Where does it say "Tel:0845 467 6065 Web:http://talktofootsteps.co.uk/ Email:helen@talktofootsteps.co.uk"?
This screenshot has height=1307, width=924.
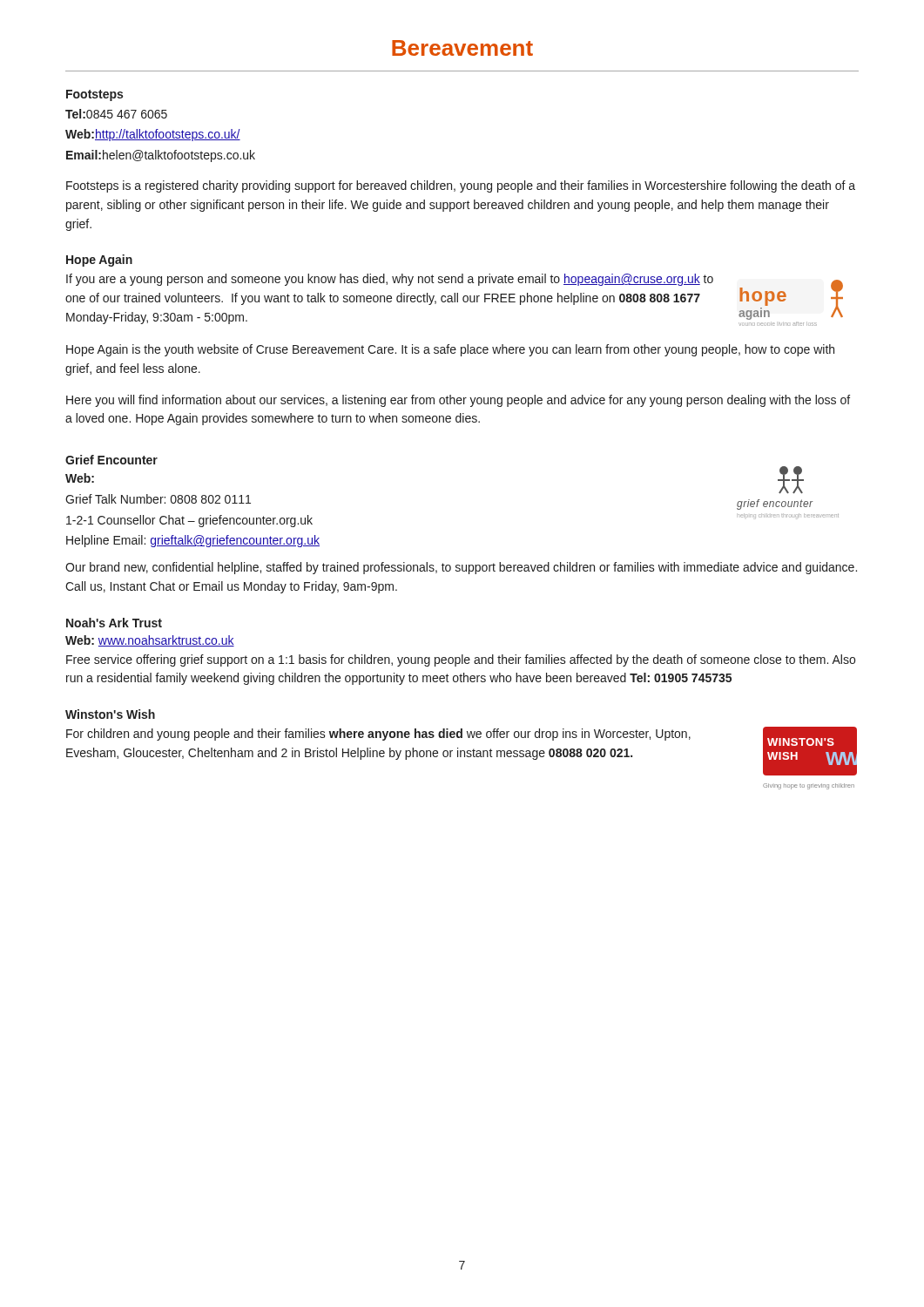click(116, 114)
